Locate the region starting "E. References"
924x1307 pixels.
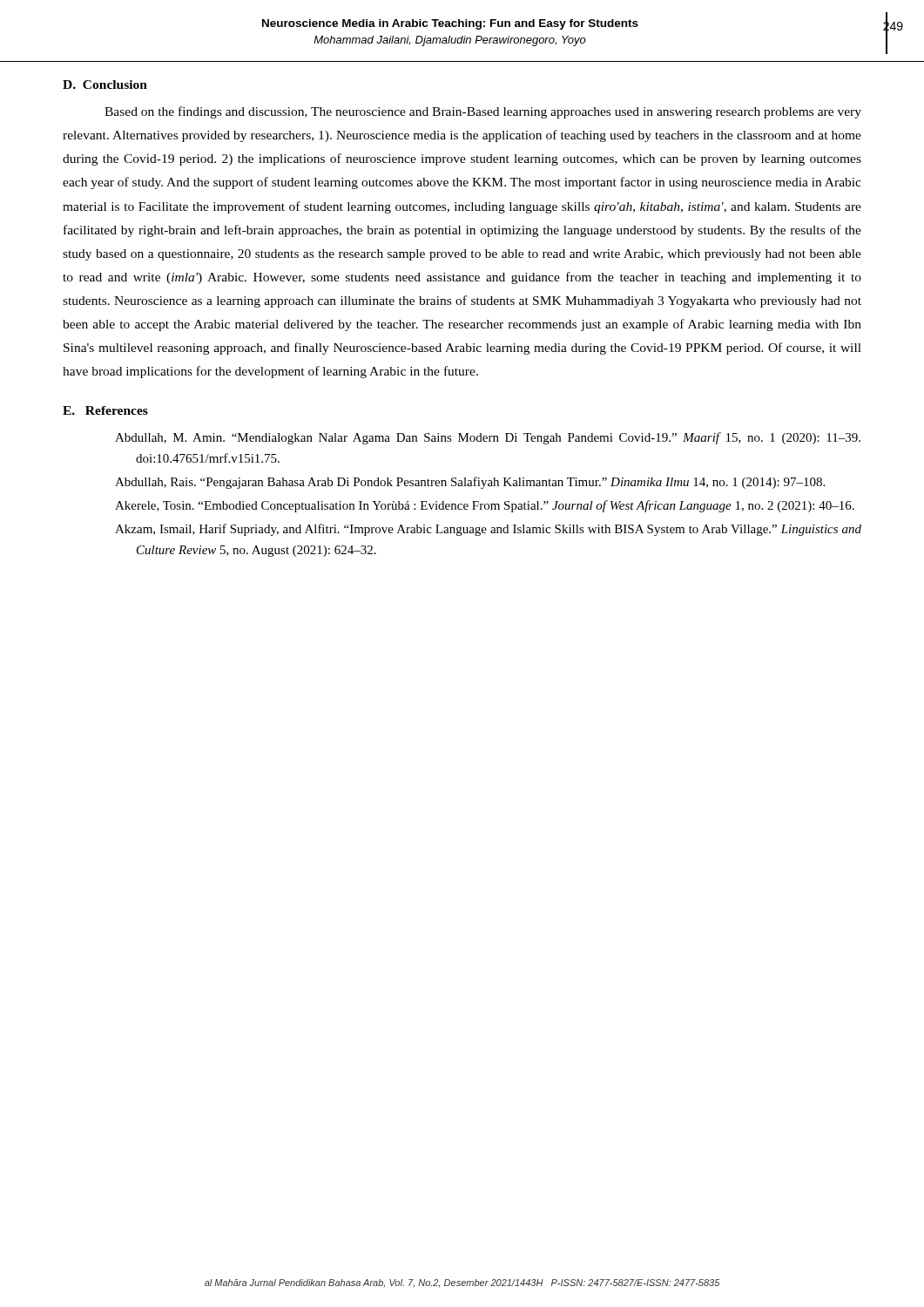(105, 410)
